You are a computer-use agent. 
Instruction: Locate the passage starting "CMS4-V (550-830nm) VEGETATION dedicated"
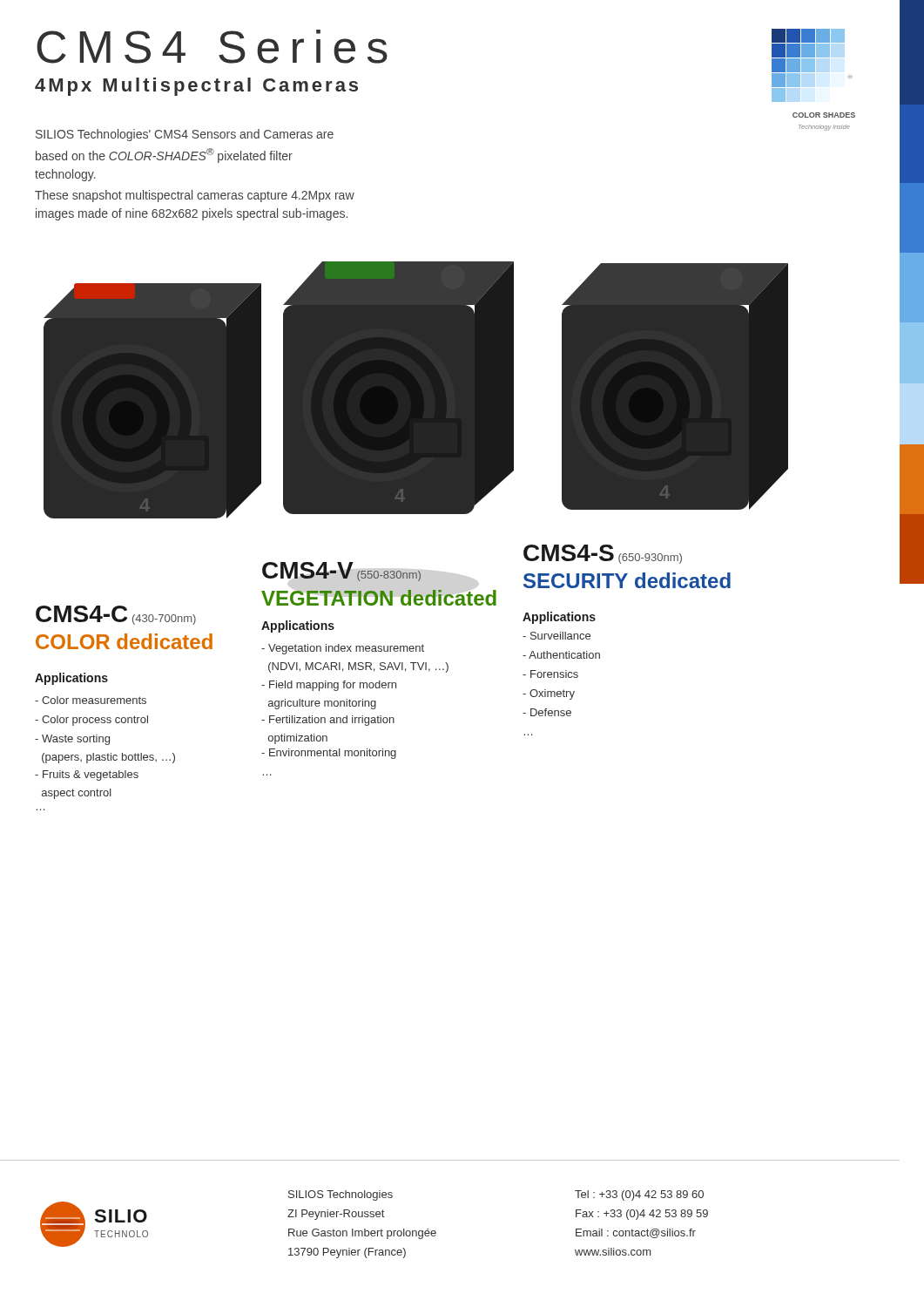(x=379, y=584)
